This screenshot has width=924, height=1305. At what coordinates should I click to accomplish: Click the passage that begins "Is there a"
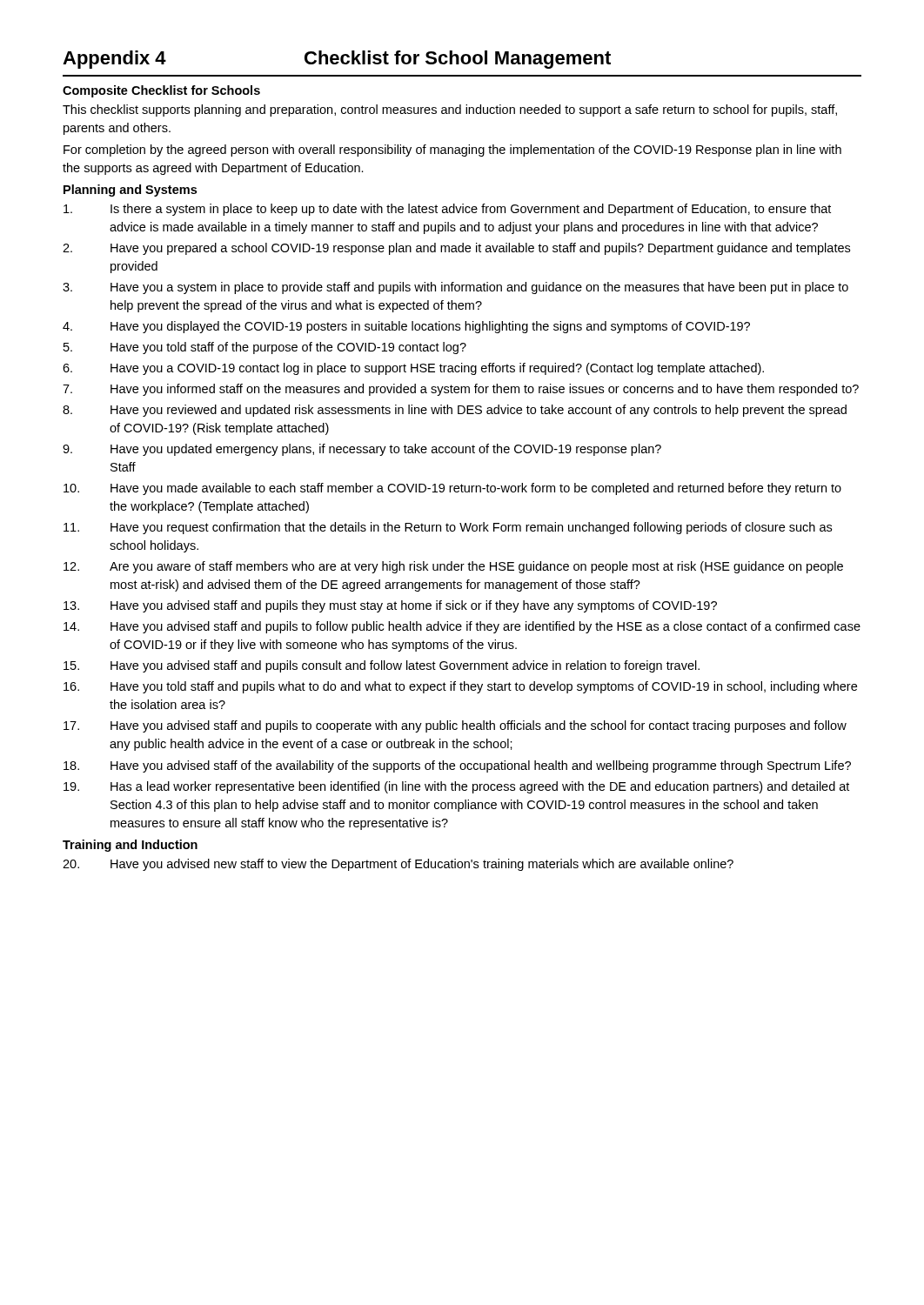(x=462, y=218)
